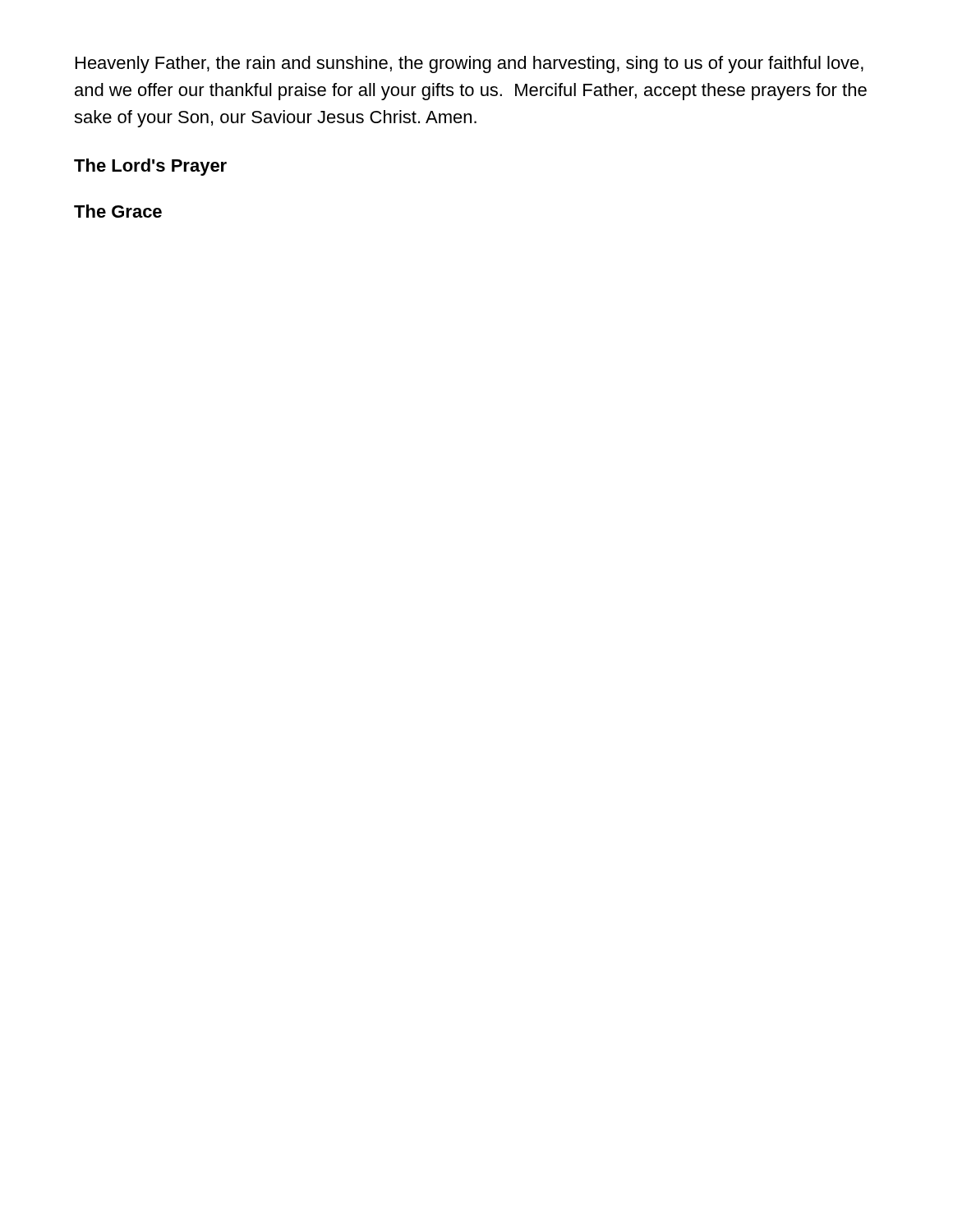Locate the text starting "The Lord's Prayer"
953x1232 pixels.
pyautogui.click(x=150, y=167)
